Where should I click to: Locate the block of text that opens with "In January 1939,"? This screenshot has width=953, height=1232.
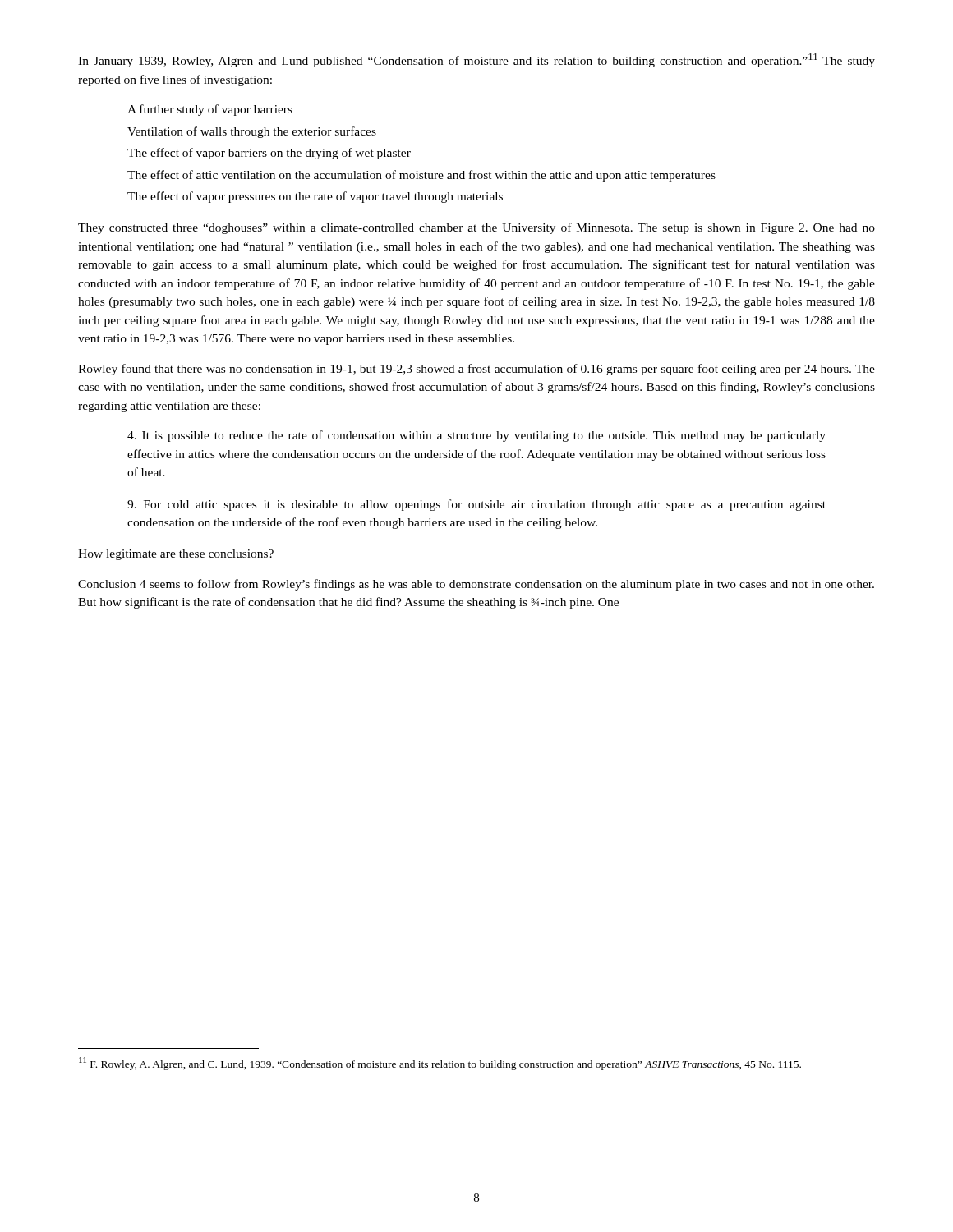tap(476, 69)
